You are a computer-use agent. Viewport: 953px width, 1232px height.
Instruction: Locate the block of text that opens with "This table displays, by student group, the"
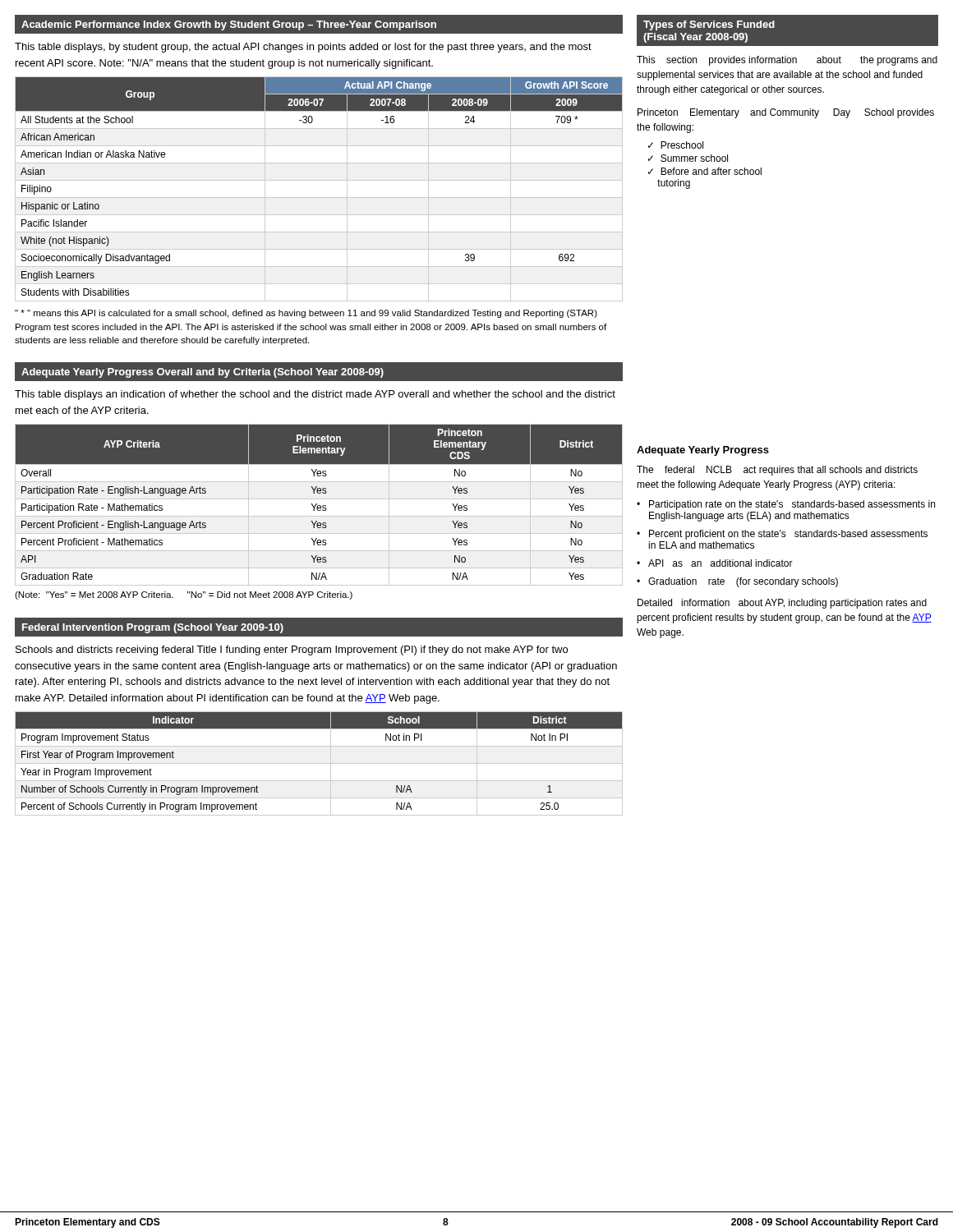tap(303, 54)
